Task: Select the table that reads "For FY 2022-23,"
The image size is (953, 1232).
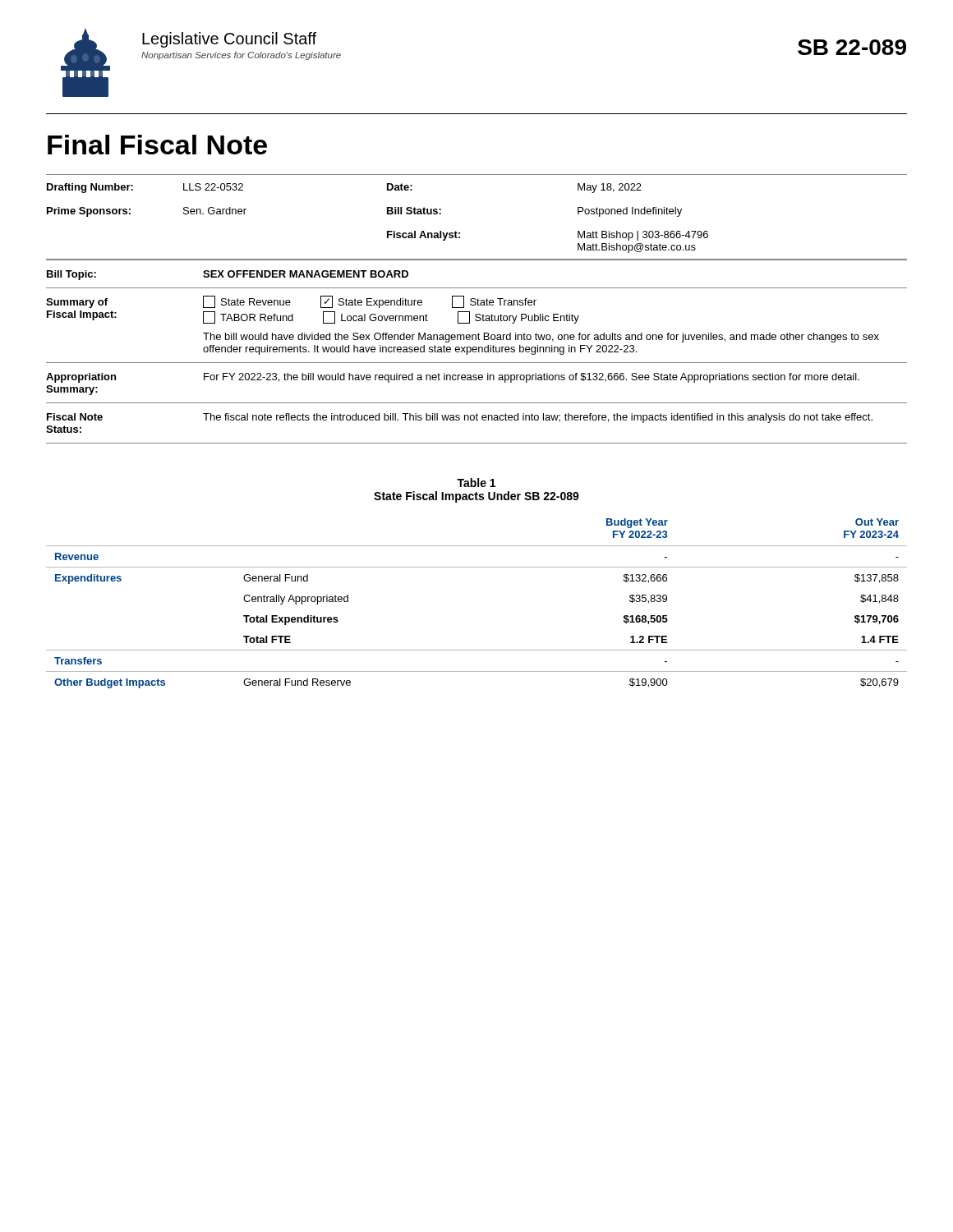Action: (476, 382)
